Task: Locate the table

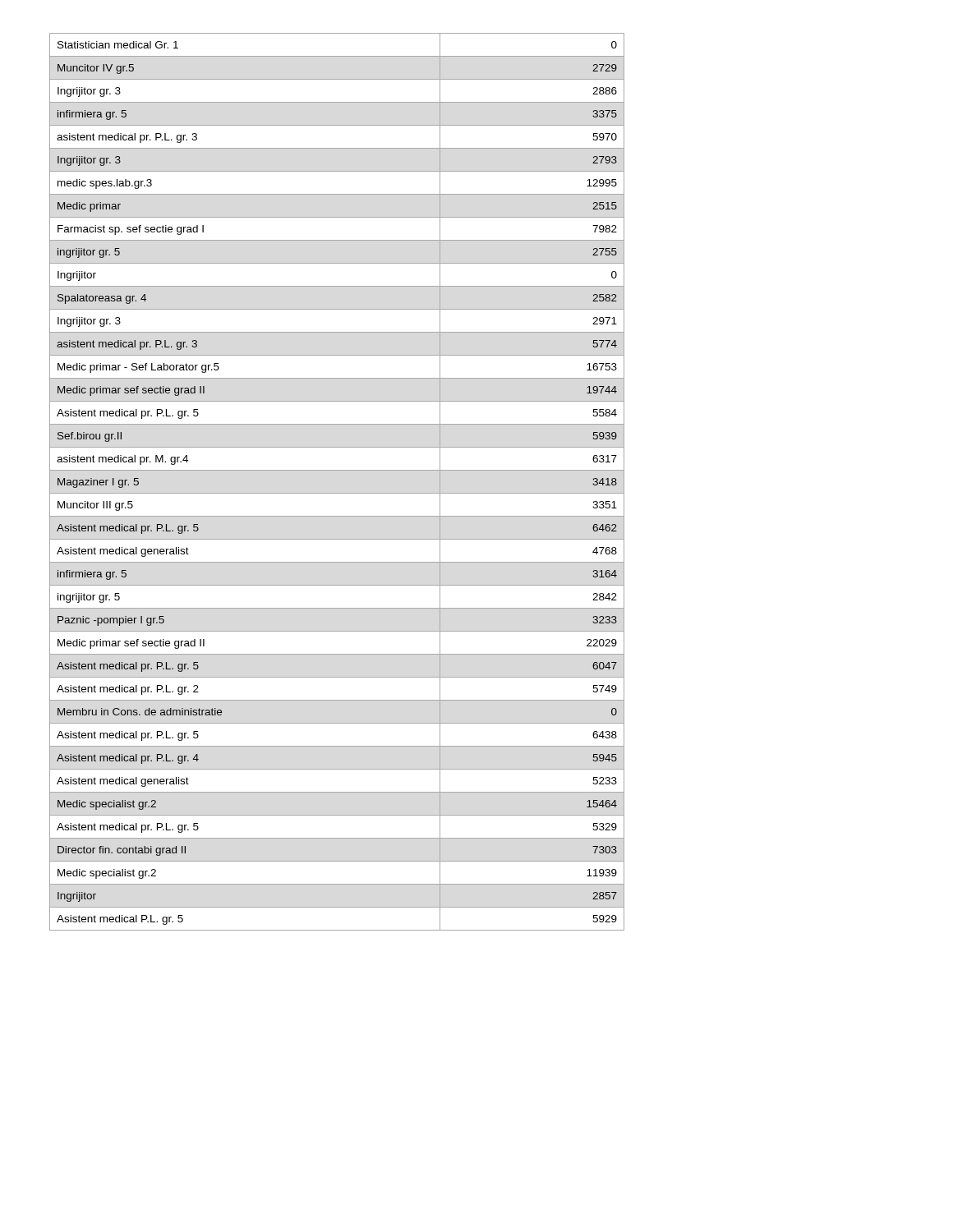Action: pyautogui.click(x=337, y=482)
